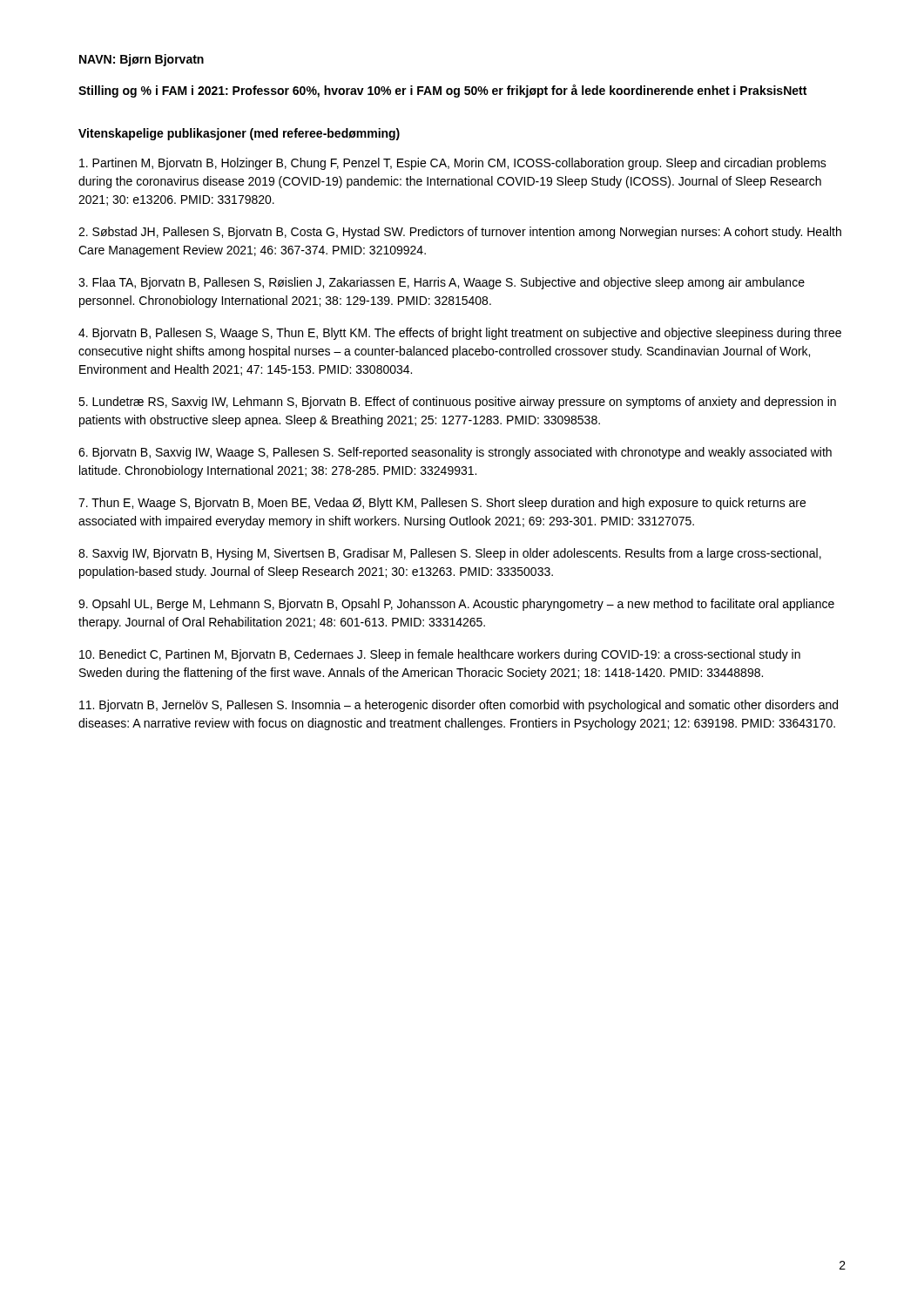Locate the block of text that opens with "3. Flaa TA, Bjorvatn B, Pallesen S, Røislien"
This screenshot has height=1307, width=924.
[x=441, y=291]
